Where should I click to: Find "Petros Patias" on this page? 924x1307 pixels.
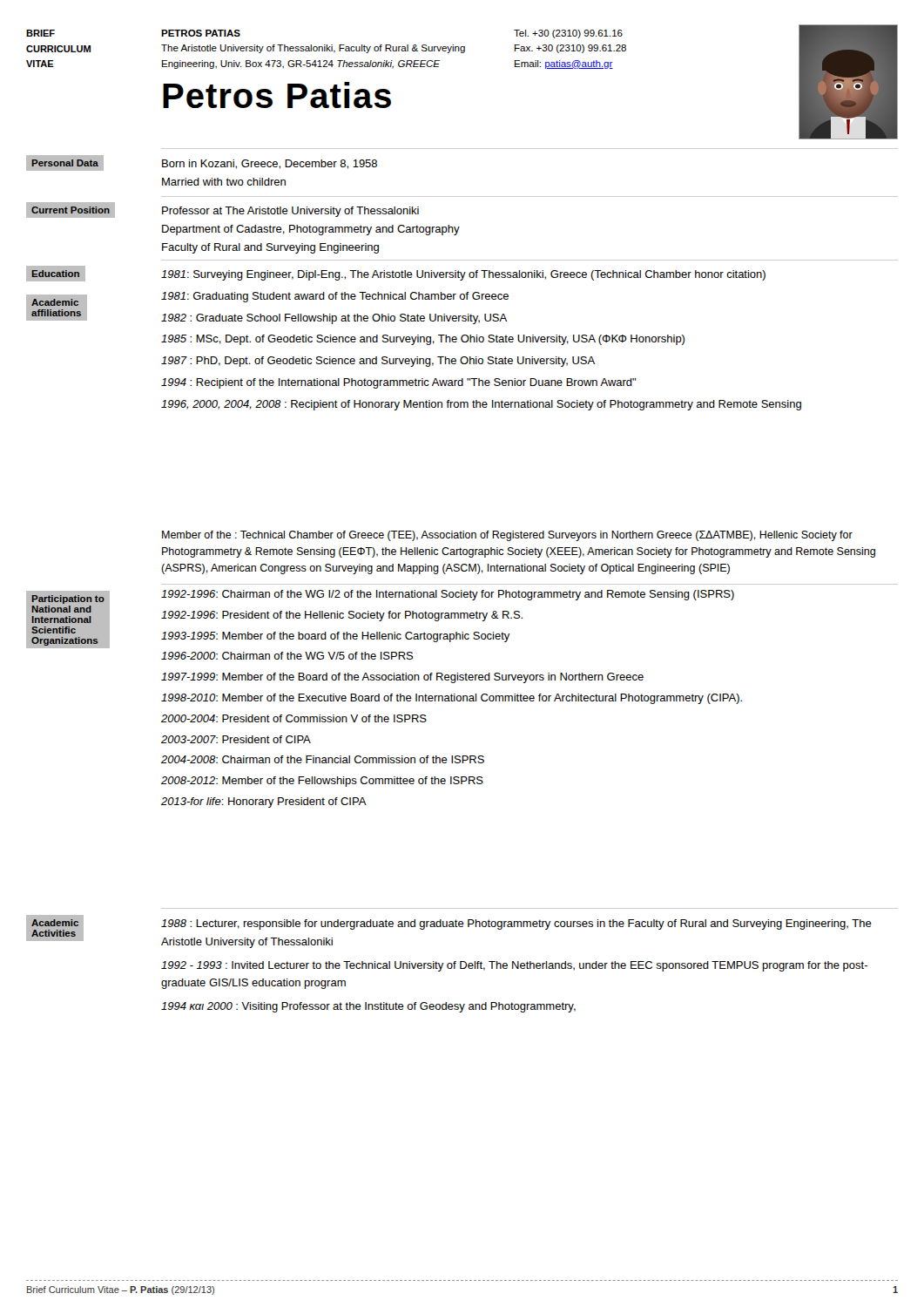pos(277,96)
